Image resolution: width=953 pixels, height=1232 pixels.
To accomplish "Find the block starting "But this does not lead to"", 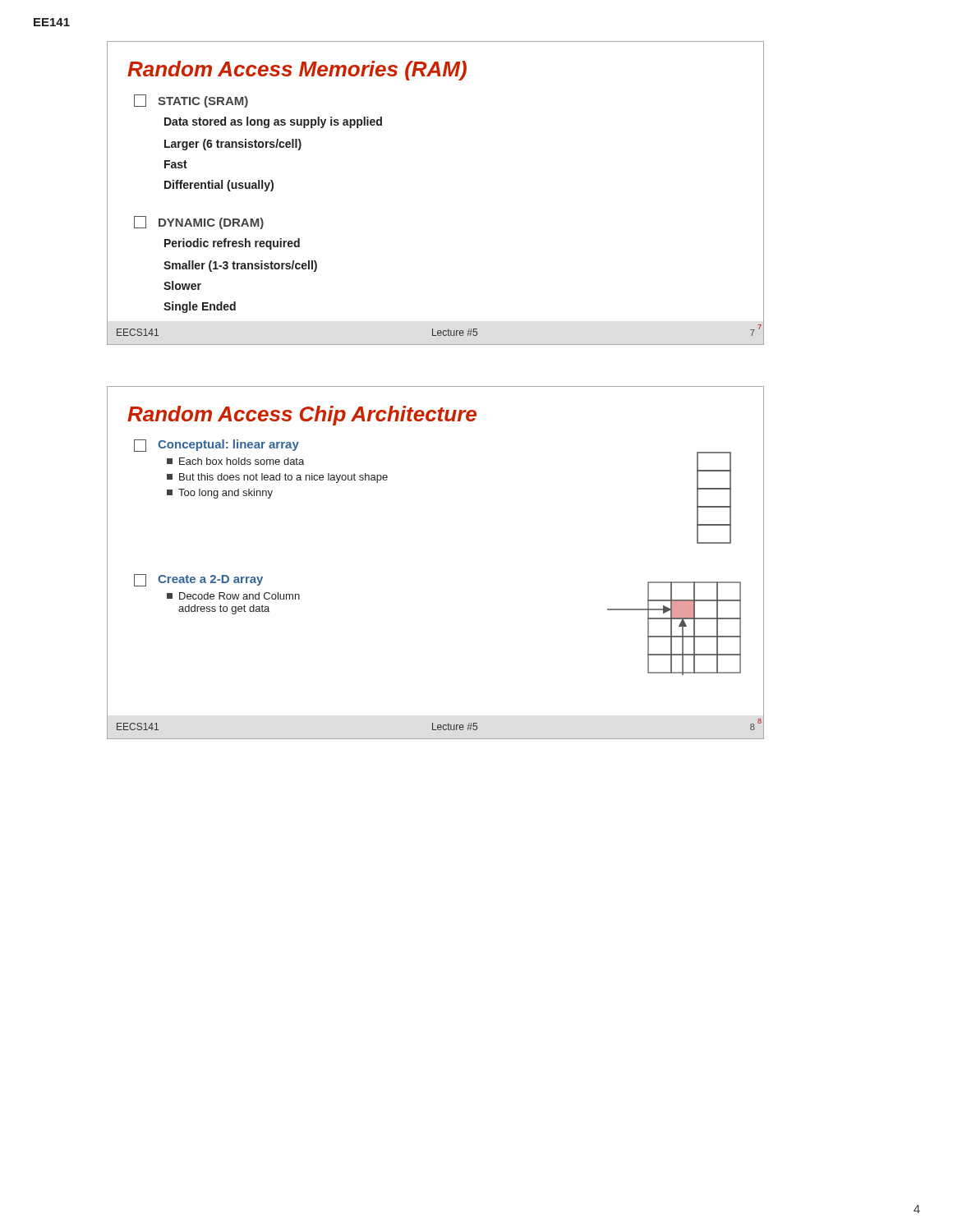I will pos(277,477).
